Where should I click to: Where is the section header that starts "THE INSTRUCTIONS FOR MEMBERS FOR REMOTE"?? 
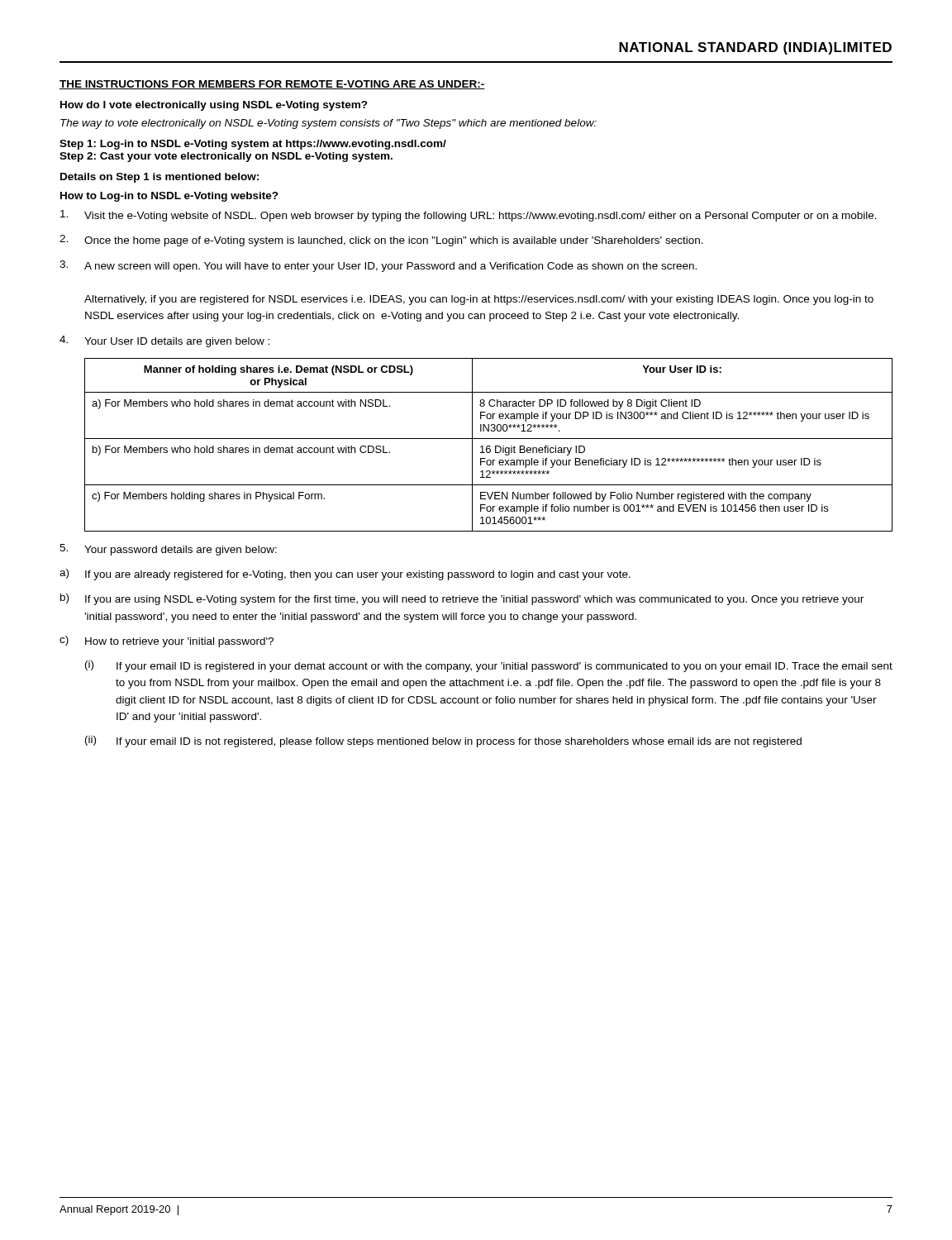tap(272, 84)
